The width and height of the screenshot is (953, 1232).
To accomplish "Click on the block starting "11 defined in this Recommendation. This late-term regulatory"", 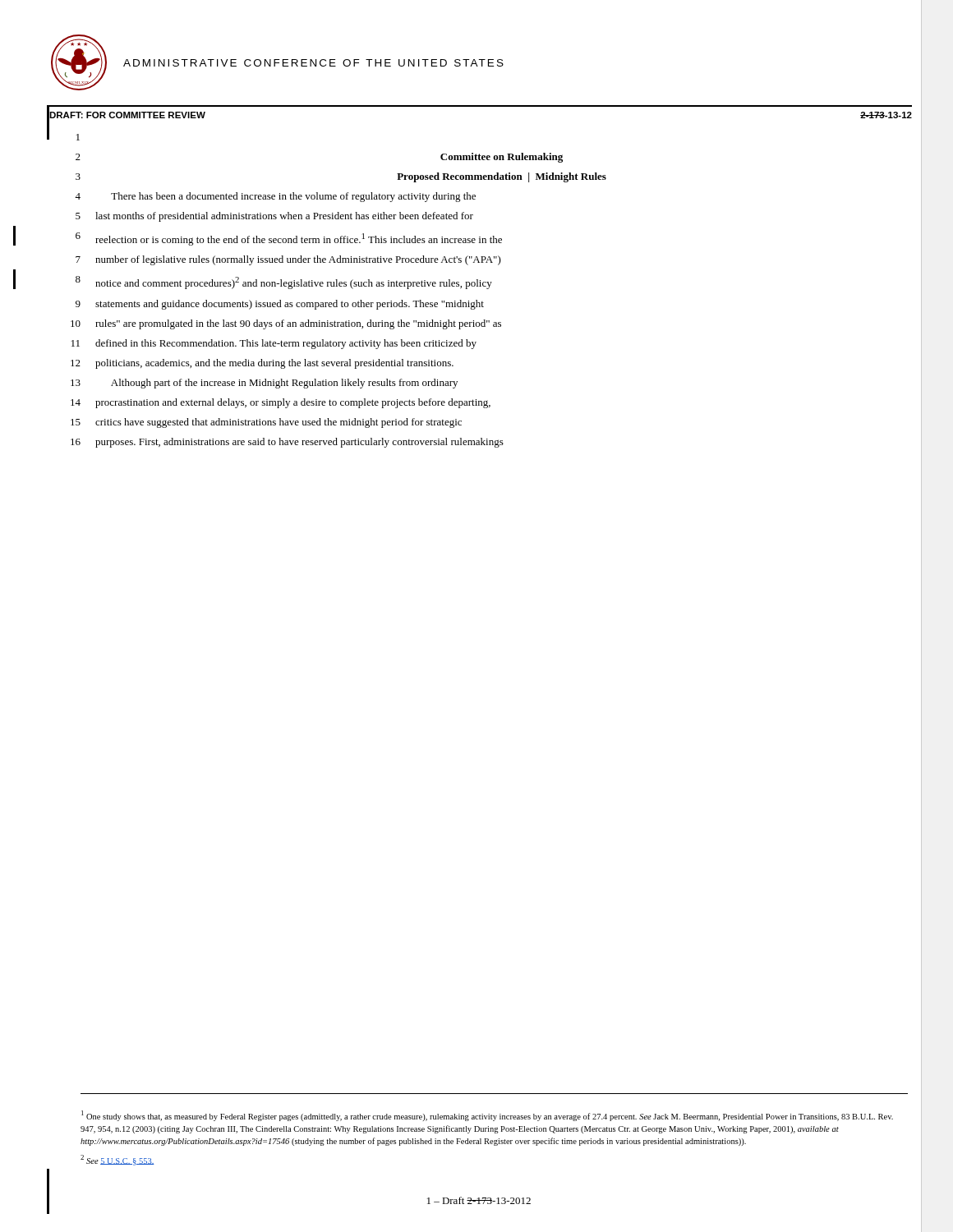I will pyautogui.click(x=479, y=343).
